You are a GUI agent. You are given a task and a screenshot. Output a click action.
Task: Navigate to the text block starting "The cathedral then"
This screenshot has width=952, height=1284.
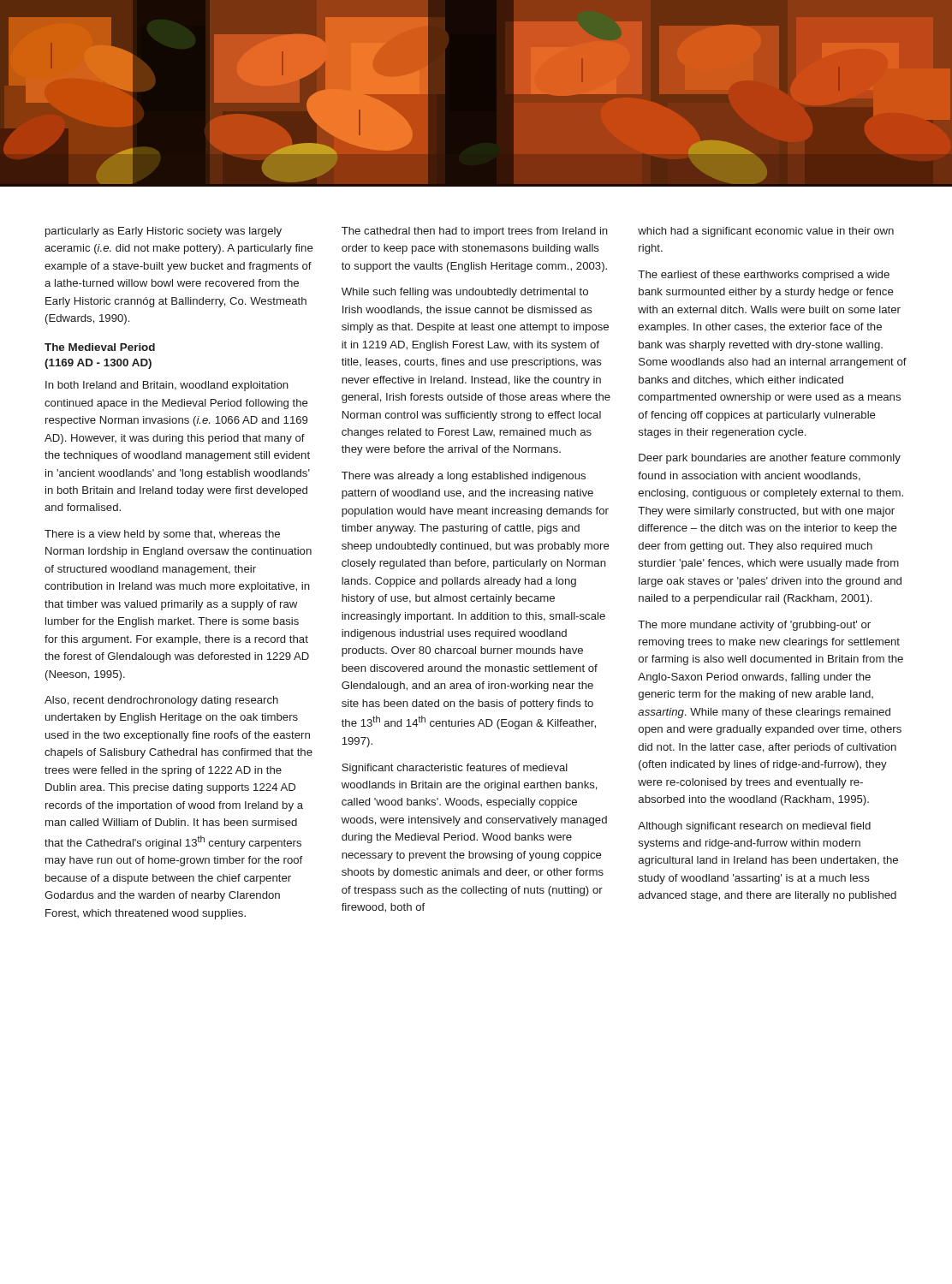[x=475, y=248]
